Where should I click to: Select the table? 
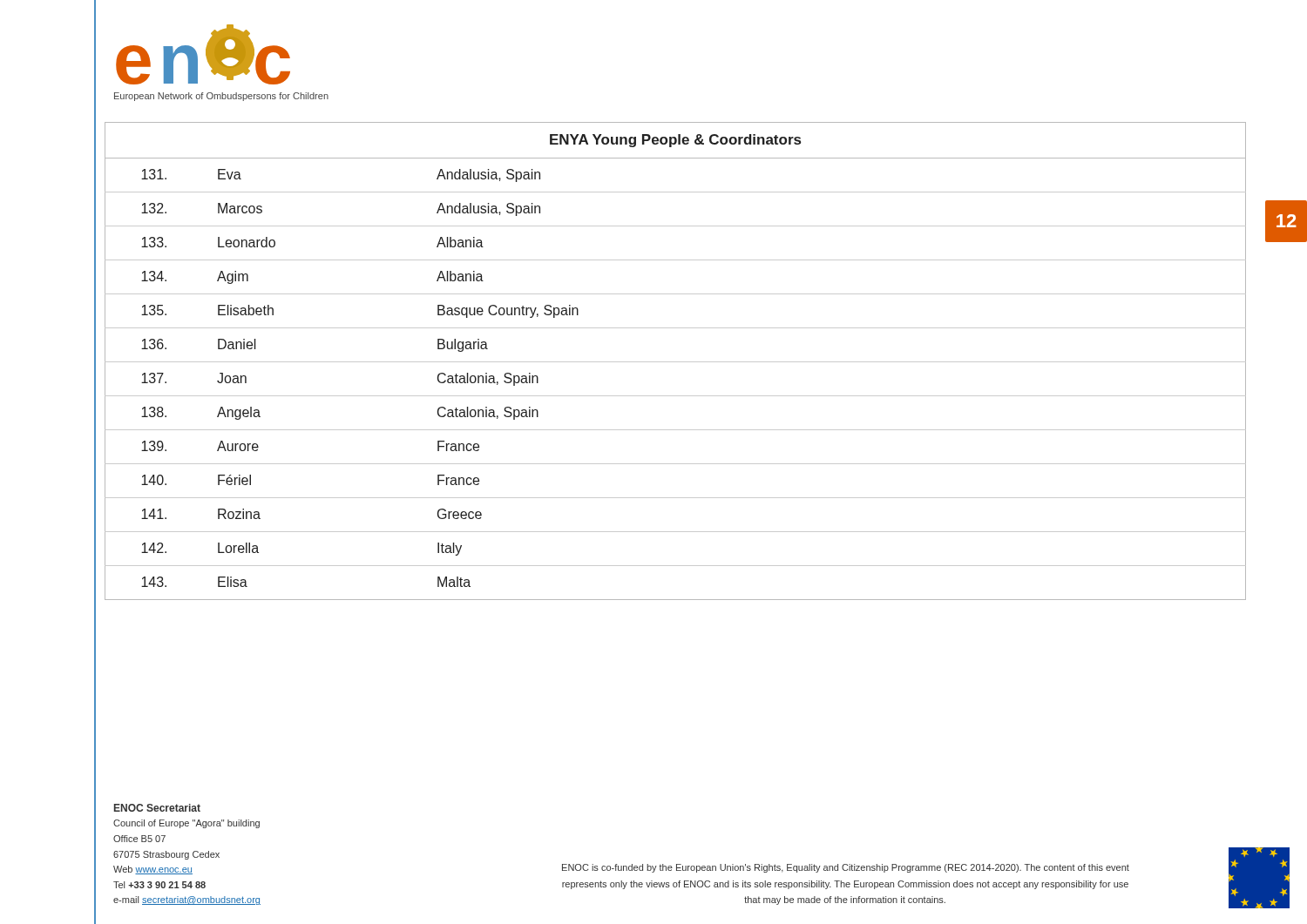pyautogui.click(x=675, y=361)
